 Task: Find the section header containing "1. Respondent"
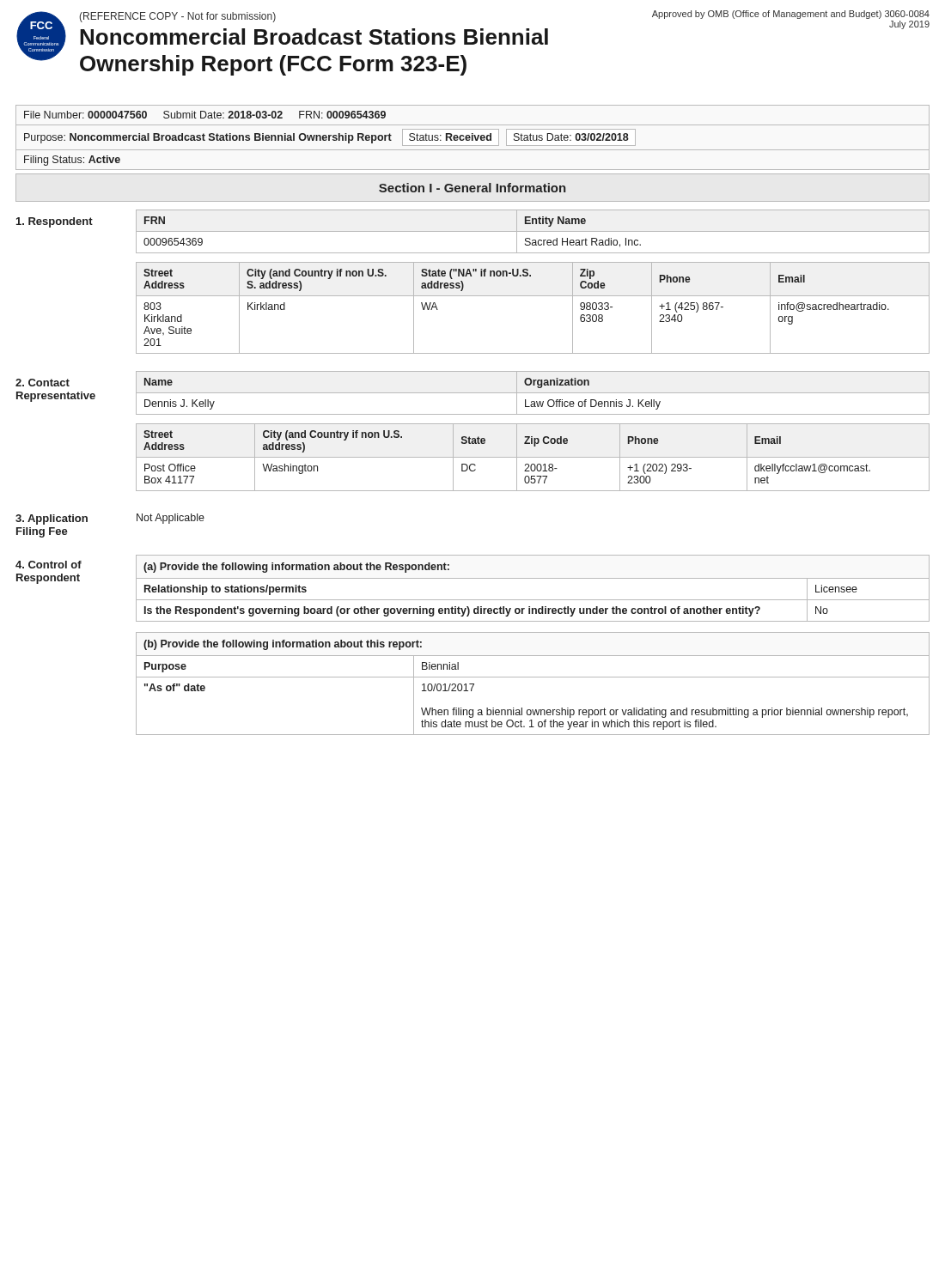click(54, 221)
